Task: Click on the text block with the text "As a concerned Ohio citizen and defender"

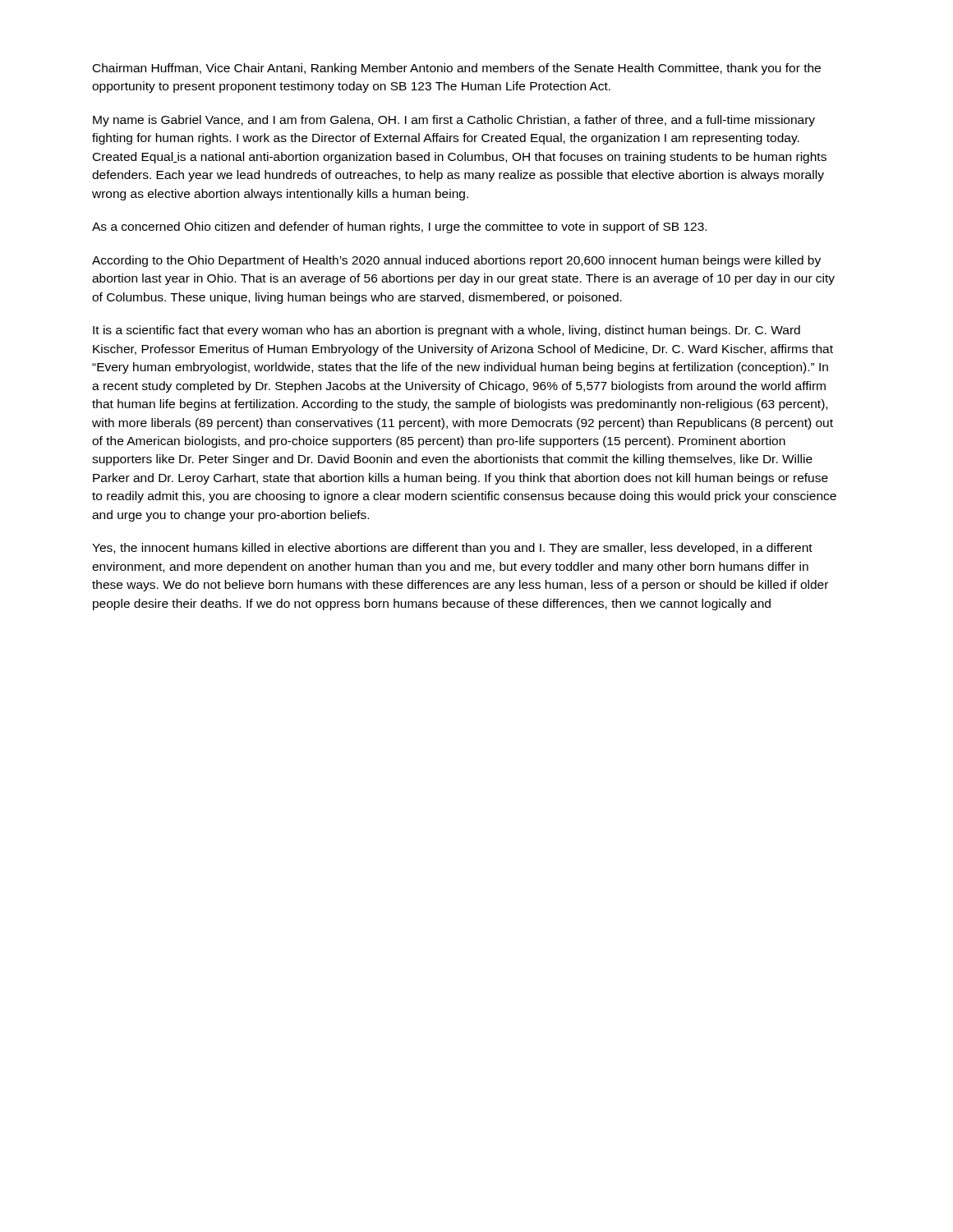Action: click(x=400, y=227)
